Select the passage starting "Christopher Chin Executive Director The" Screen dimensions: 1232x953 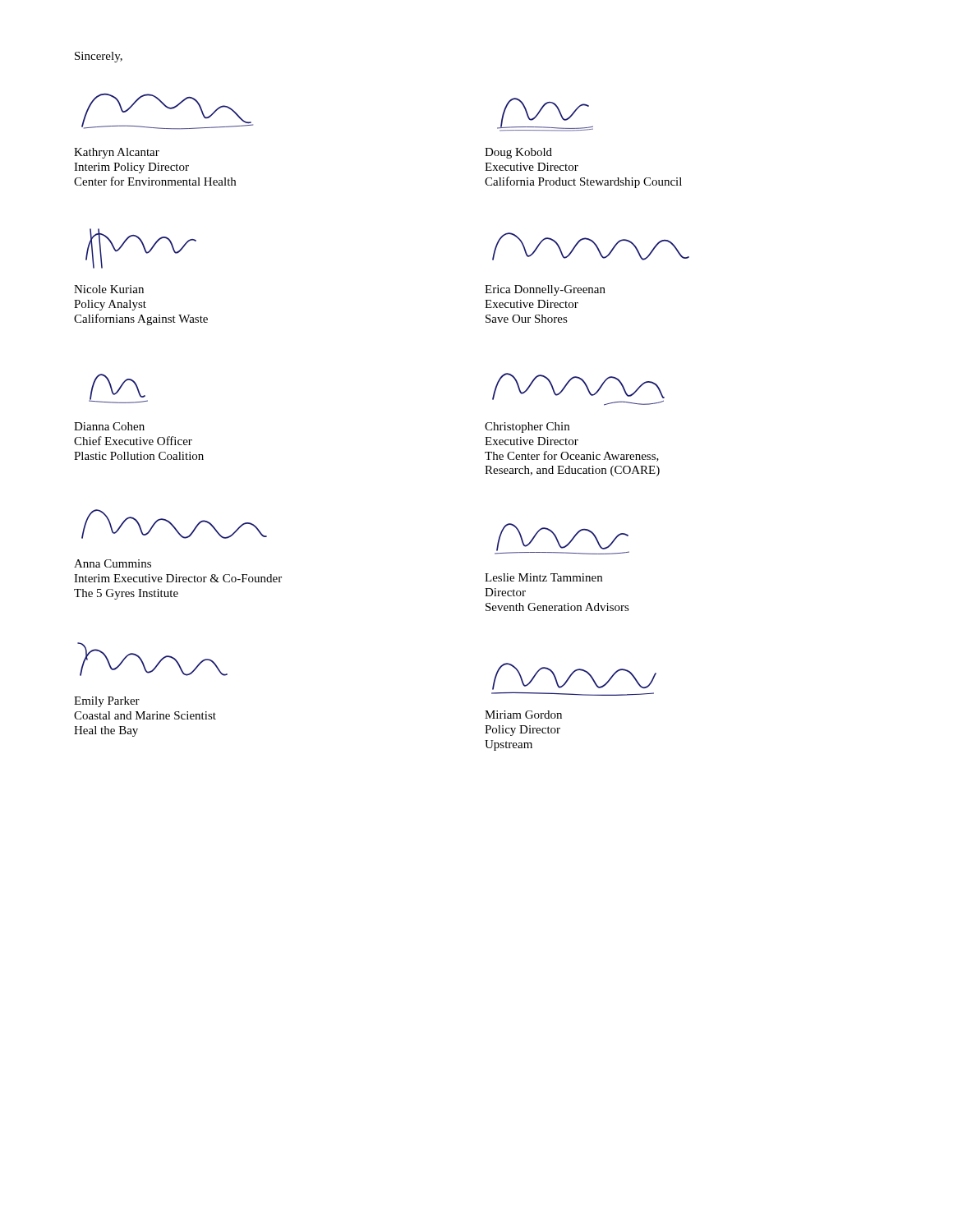527,428
